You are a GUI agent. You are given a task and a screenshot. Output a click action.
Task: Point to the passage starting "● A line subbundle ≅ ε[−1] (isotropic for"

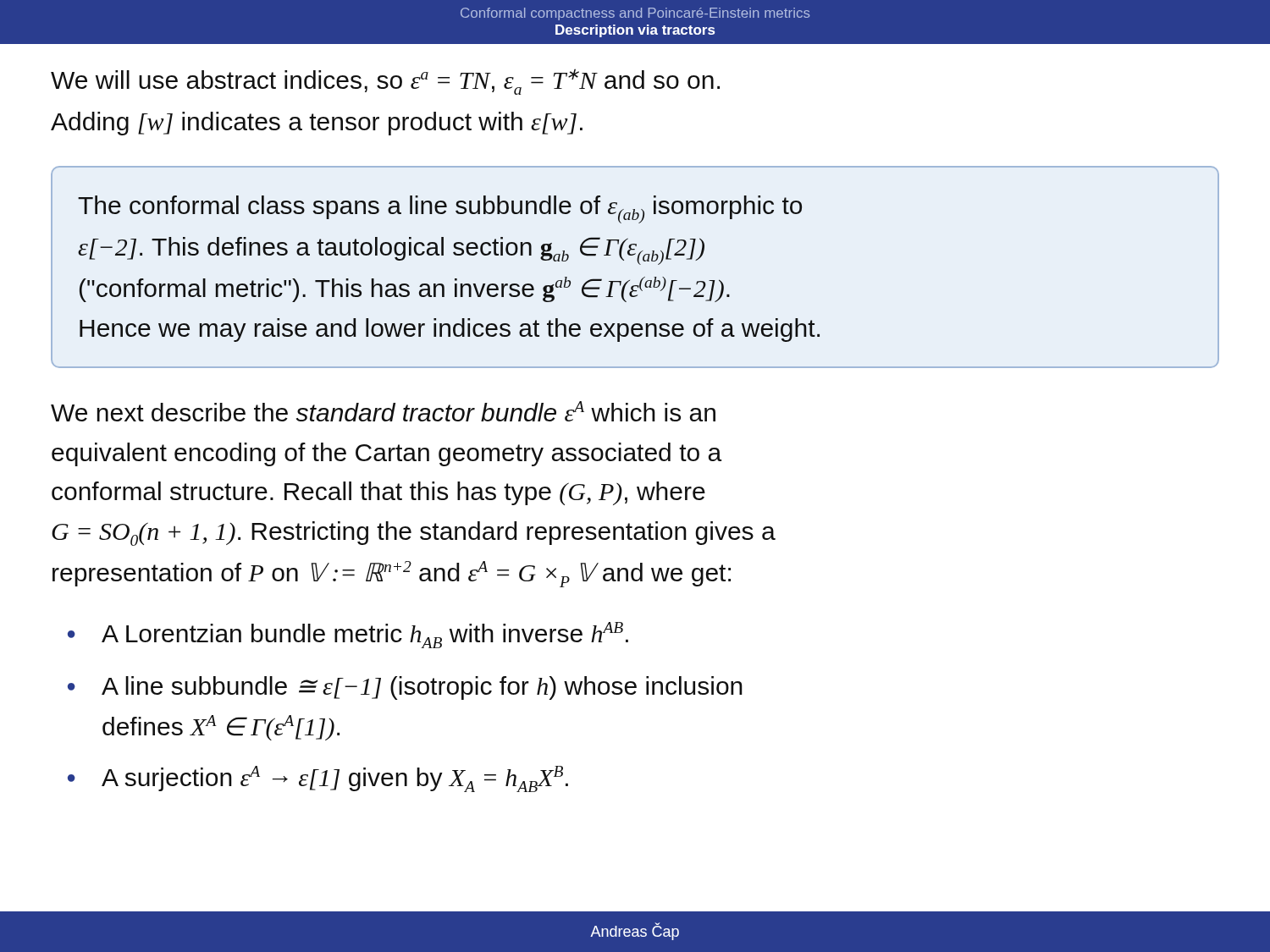(x=405, y=706)
